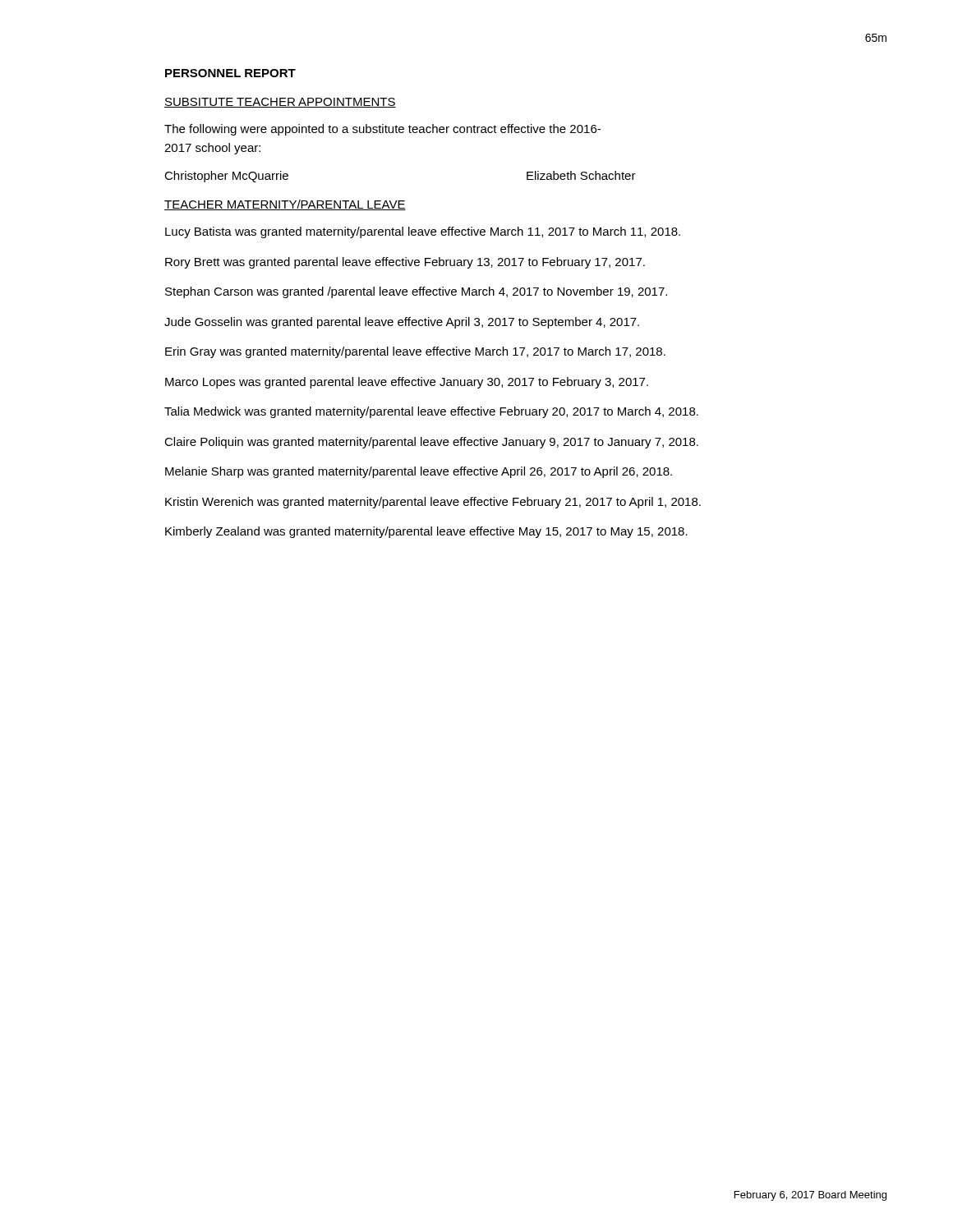This screenshot has height=1232, width=953.
Task: Navigate to the passage starting "Stephan Carson was granted"
Action: click(416, 291)
